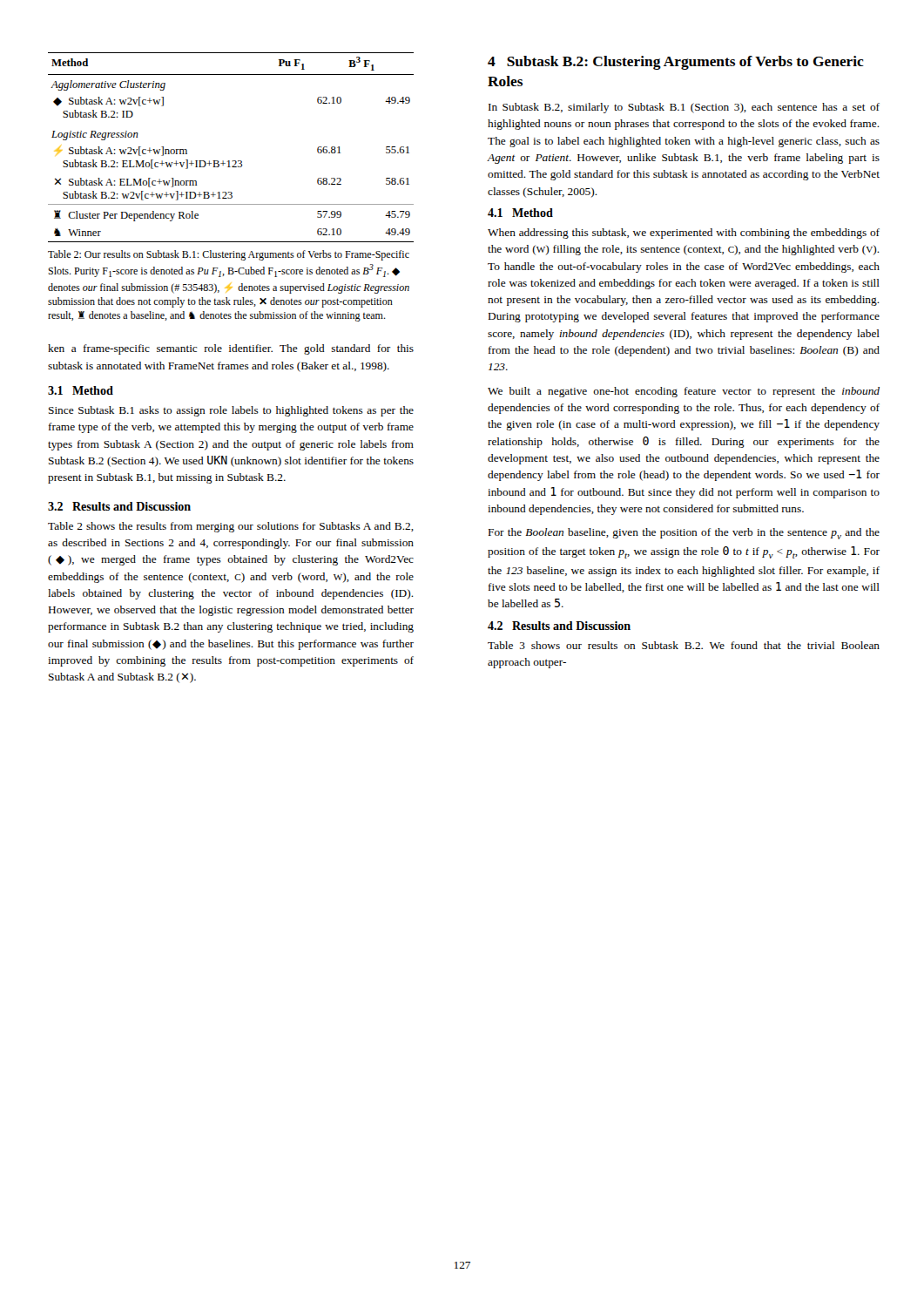This screenshot has height=1307, width=924.
Task: Find the section header with the text "4 Subtask B.2: Clustering"
Action: [x=676, y=71]
